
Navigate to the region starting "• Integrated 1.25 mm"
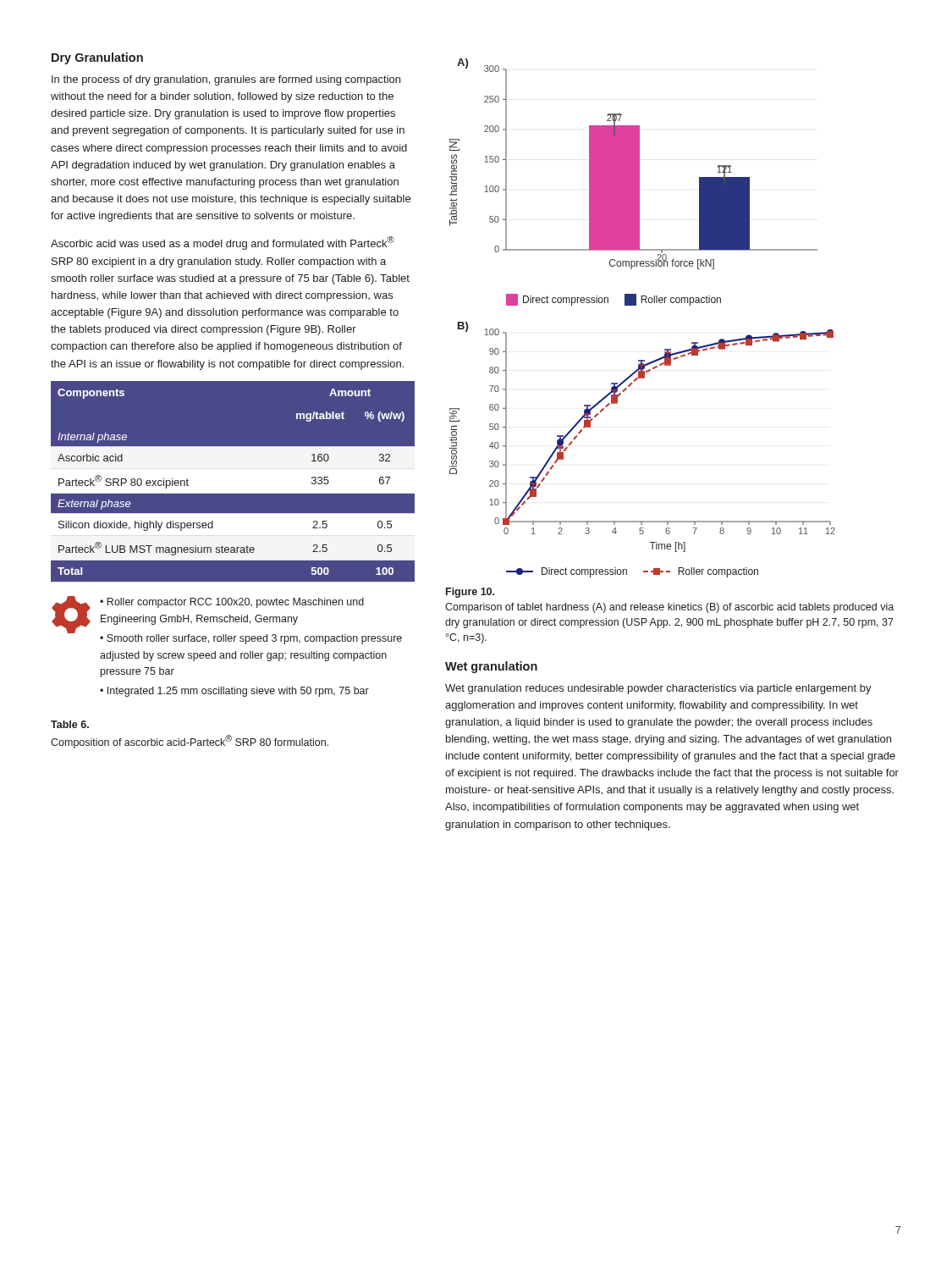click(234, 691)
